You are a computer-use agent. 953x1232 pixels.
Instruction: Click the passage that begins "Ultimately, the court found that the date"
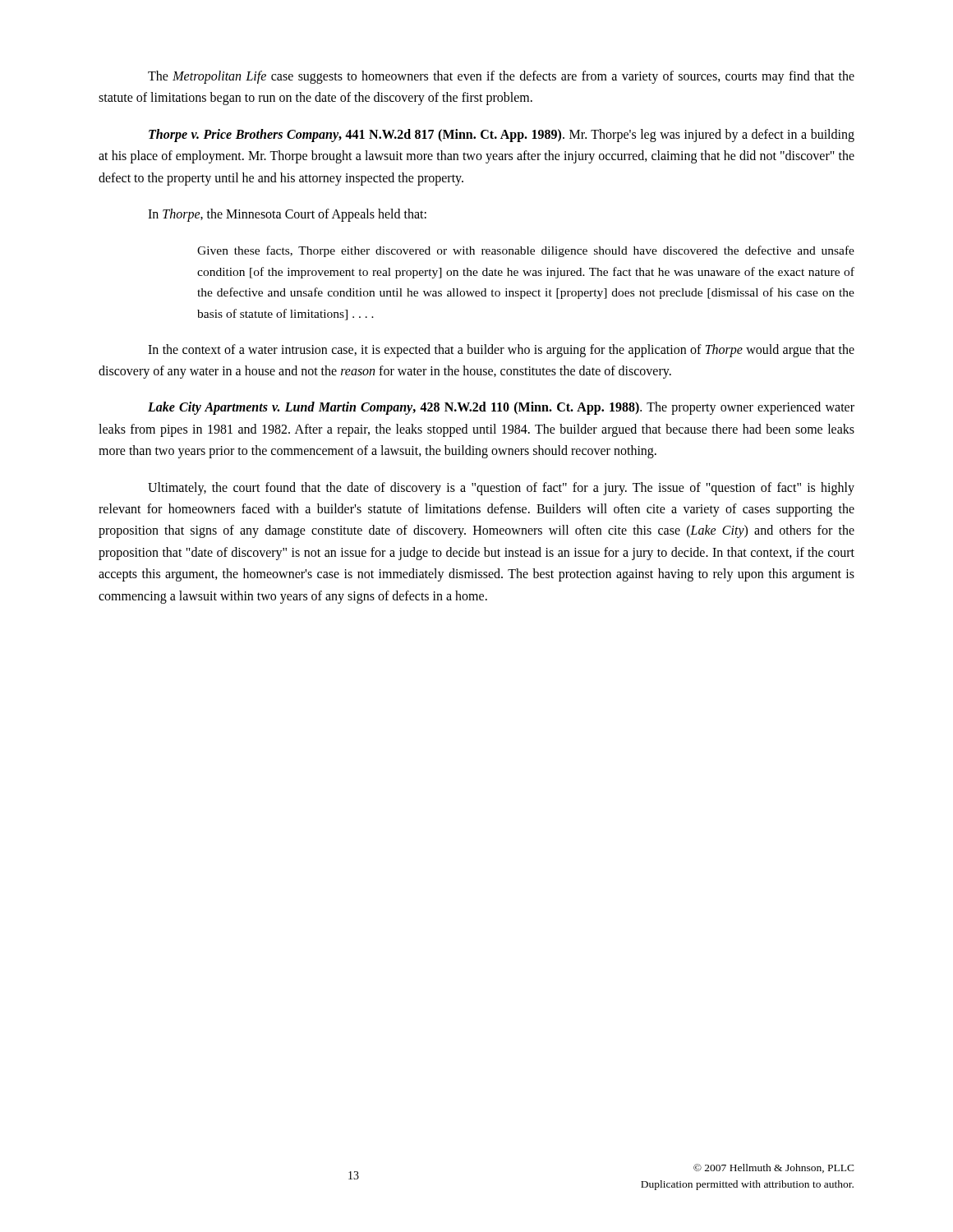click(x=476, y=542)
